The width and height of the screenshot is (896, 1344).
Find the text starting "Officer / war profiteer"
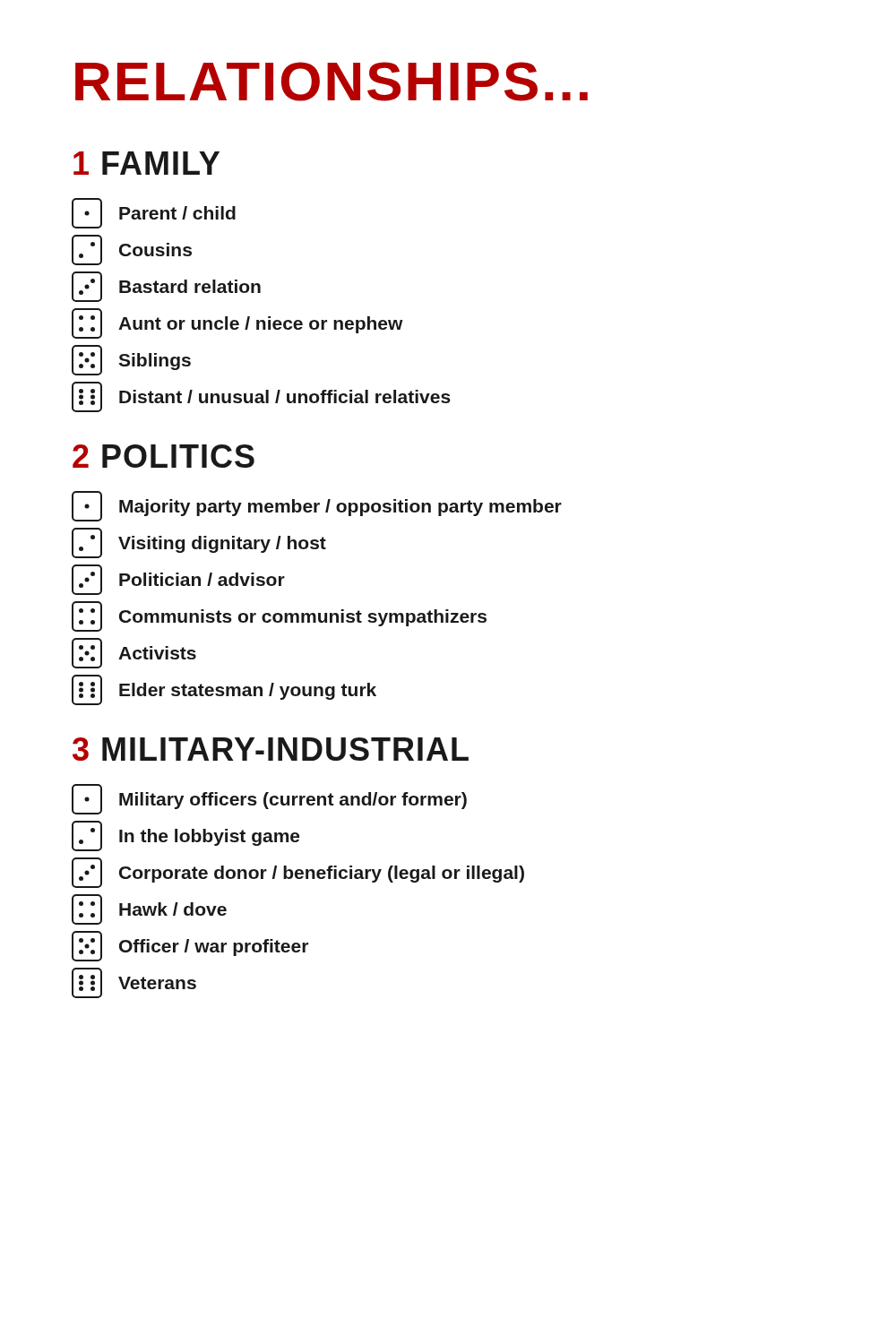[x=190, y=946]
